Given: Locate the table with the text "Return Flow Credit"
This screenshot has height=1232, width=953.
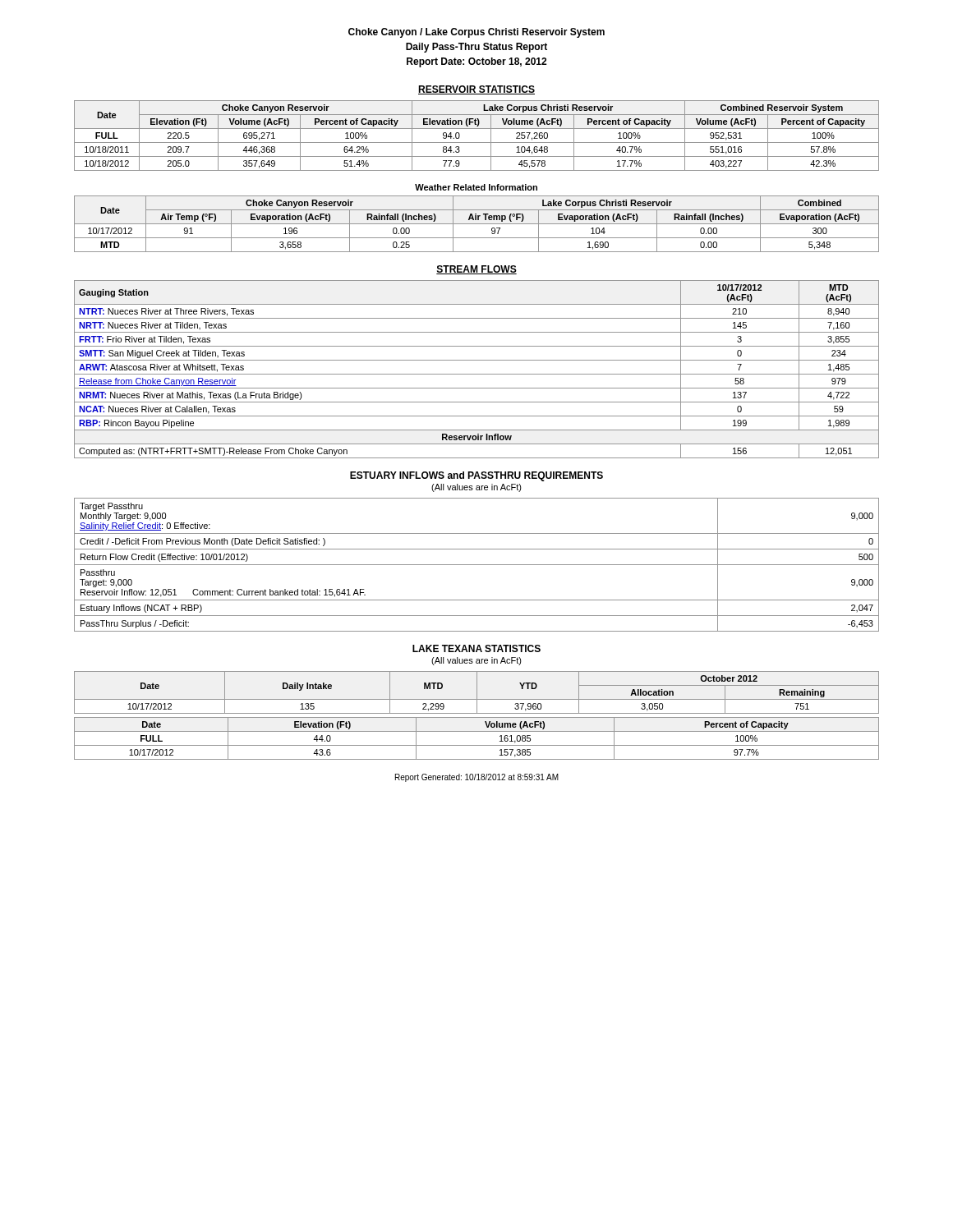Looking at the screenshot, I should pos(476,565).
